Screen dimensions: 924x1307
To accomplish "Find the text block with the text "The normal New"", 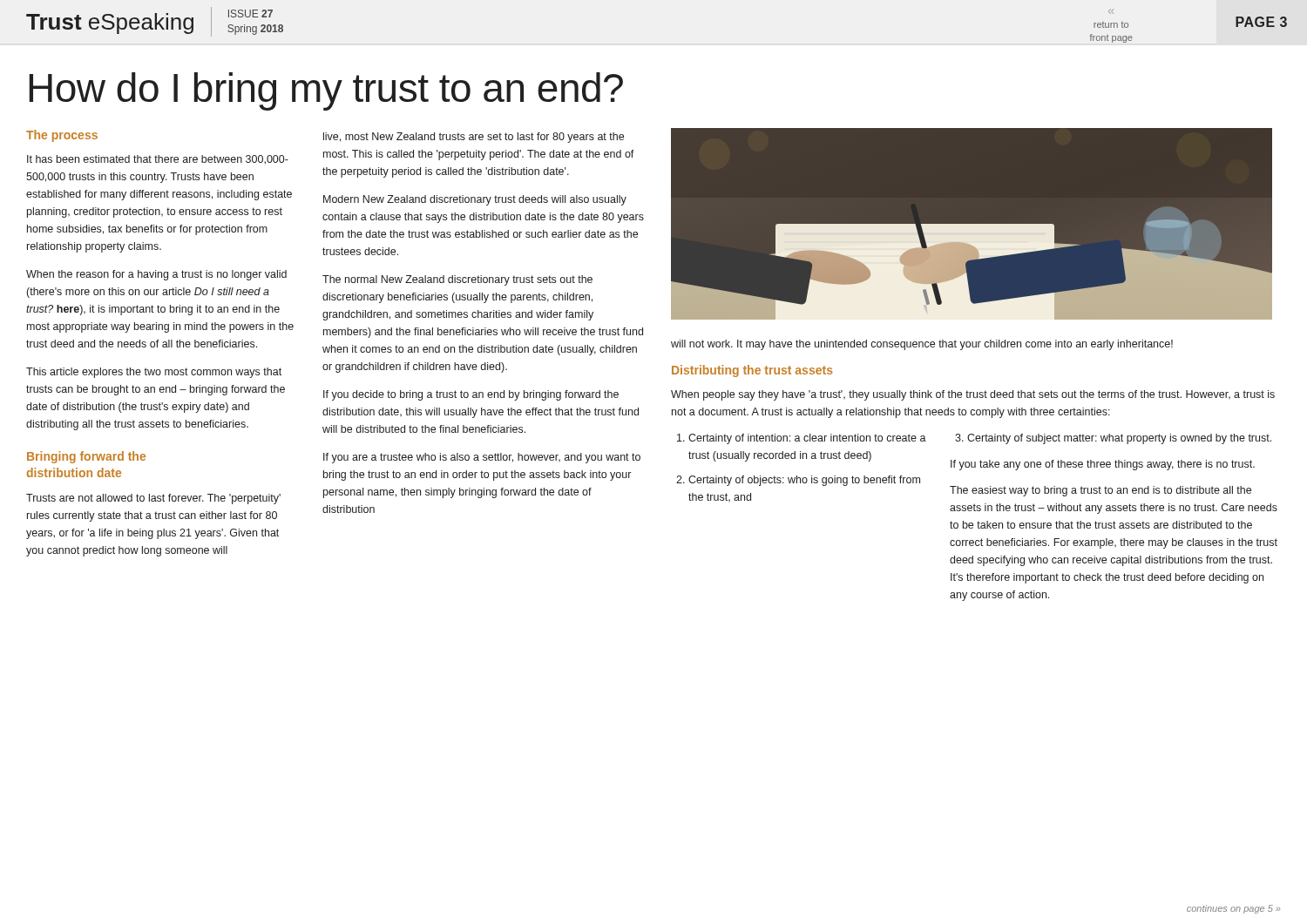I will tap(483, 323).
